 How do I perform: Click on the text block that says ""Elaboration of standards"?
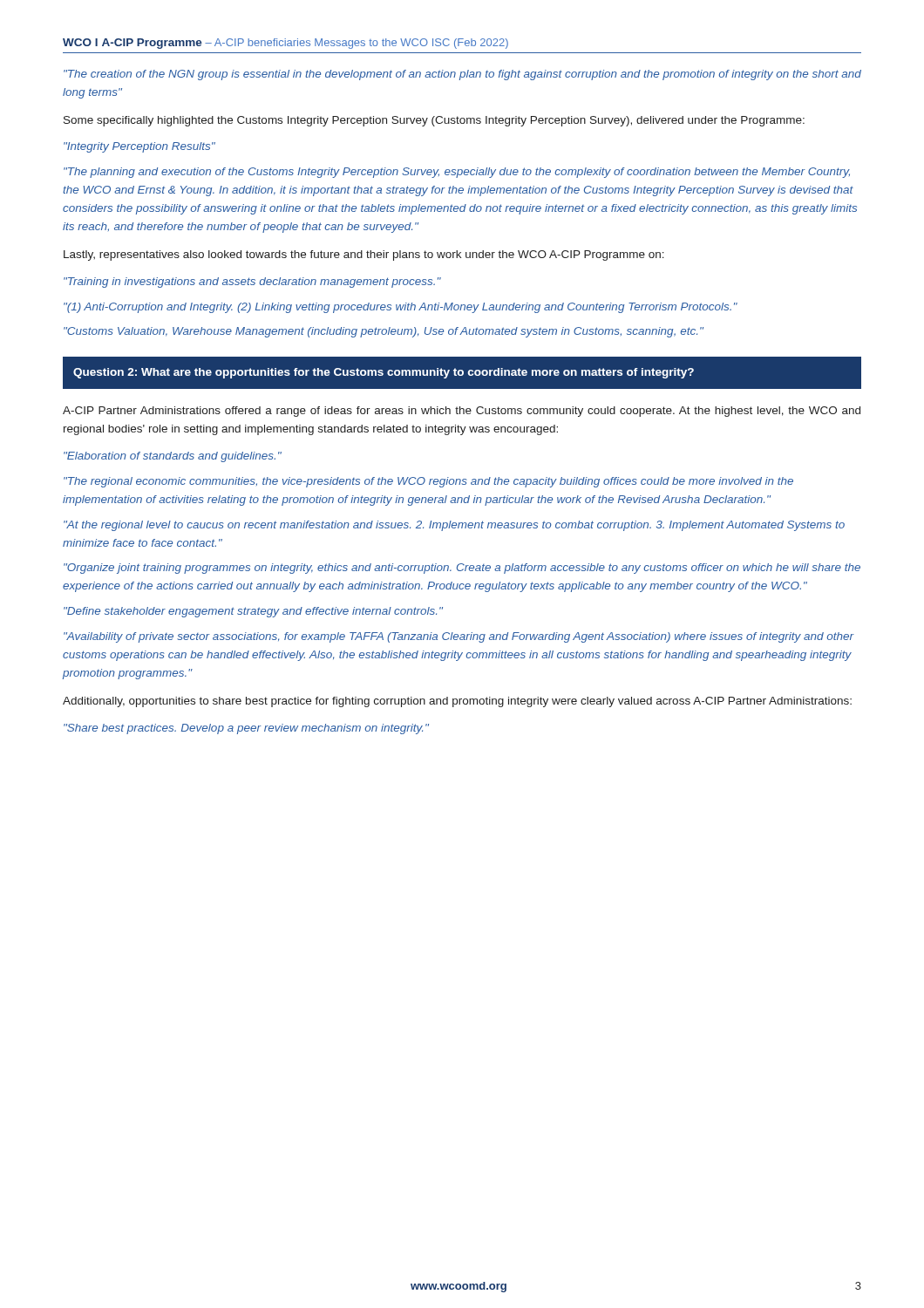172,455
